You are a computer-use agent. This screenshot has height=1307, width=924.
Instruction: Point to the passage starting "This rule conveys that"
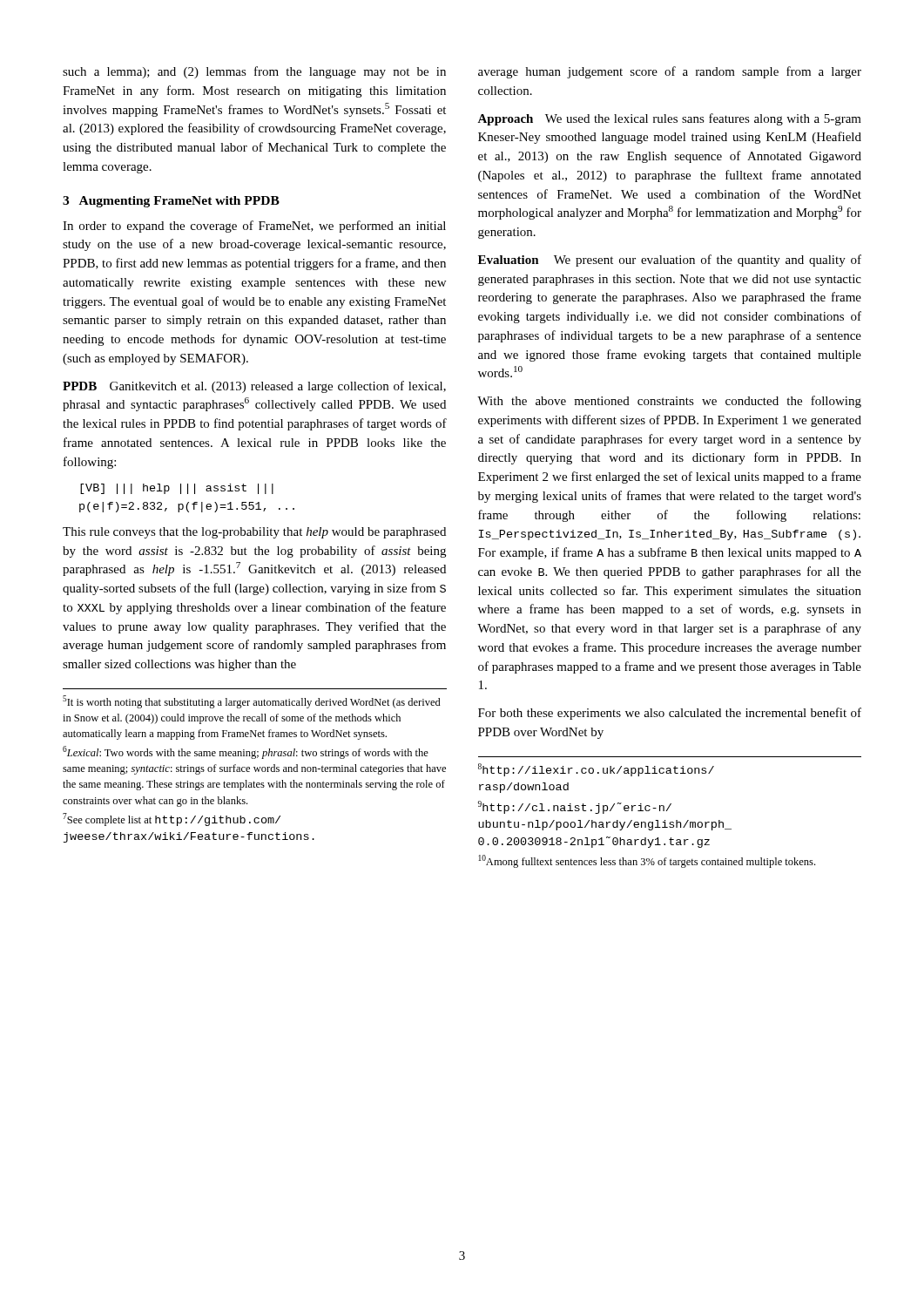click(x=255, y=598)
